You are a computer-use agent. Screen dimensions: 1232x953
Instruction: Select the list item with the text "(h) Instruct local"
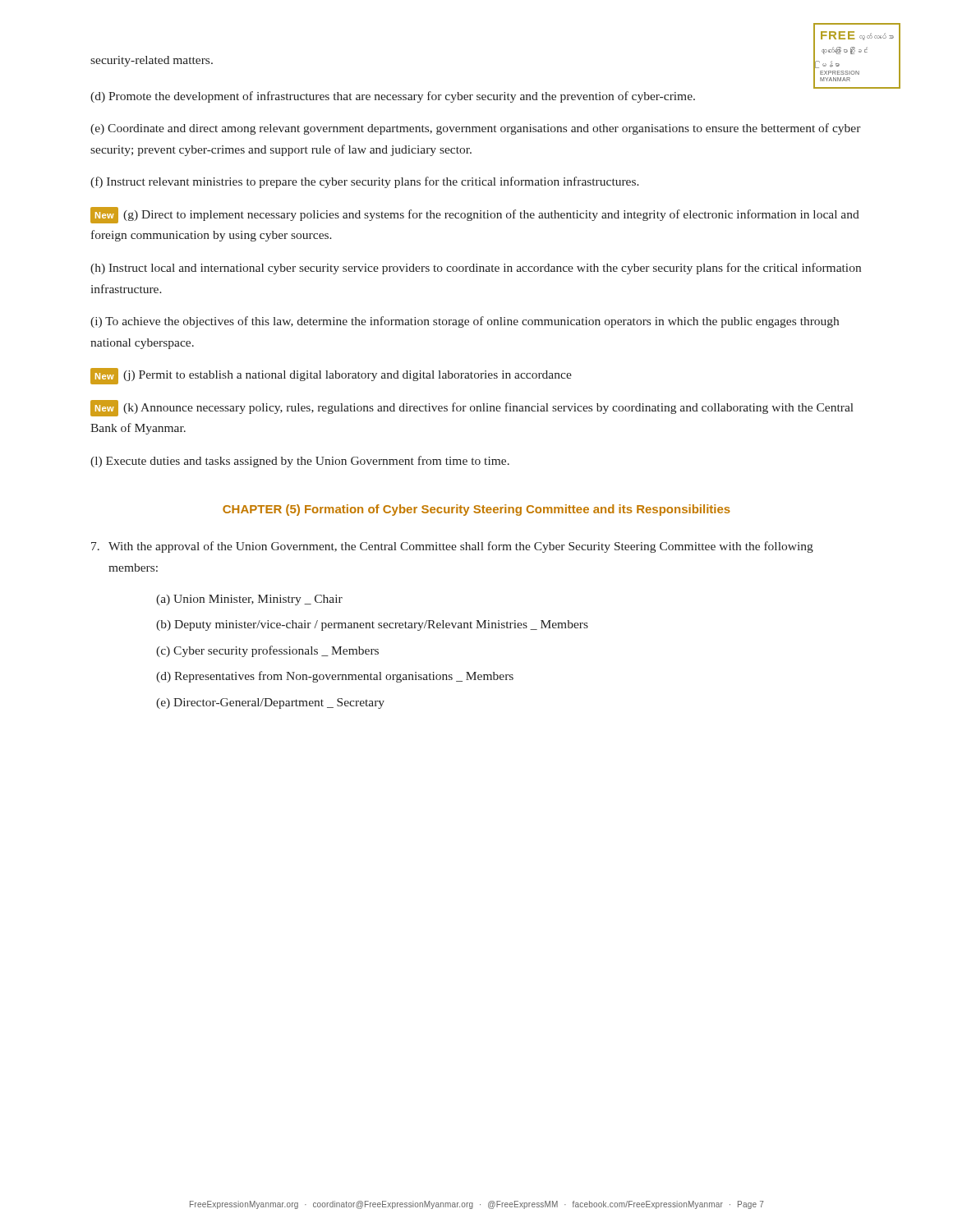tap(476, 278)
